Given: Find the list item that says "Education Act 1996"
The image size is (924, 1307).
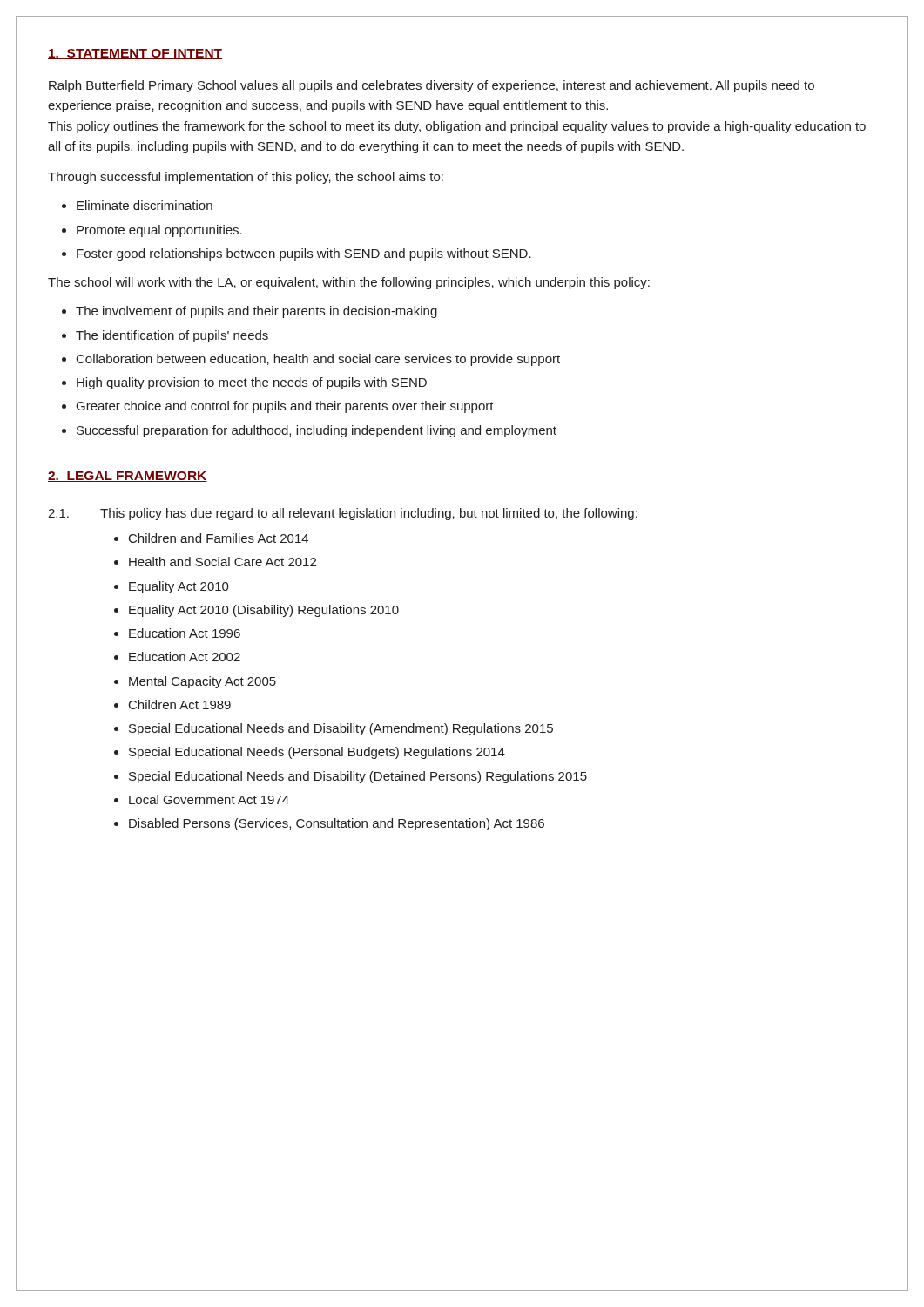Looking at the screenshot, I should [184, 633].
